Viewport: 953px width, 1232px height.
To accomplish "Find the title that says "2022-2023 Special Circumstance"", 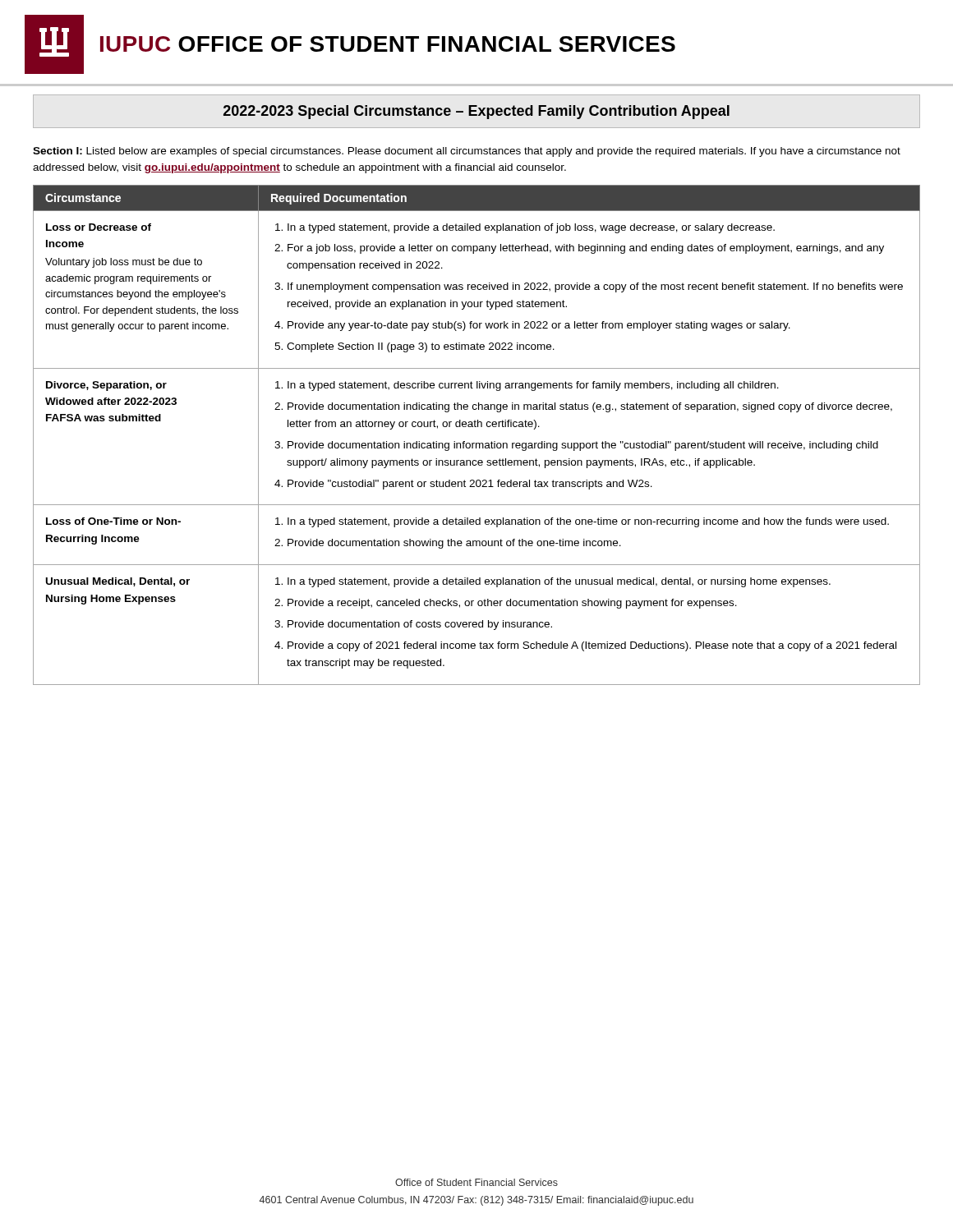I will tap(476, 111).
